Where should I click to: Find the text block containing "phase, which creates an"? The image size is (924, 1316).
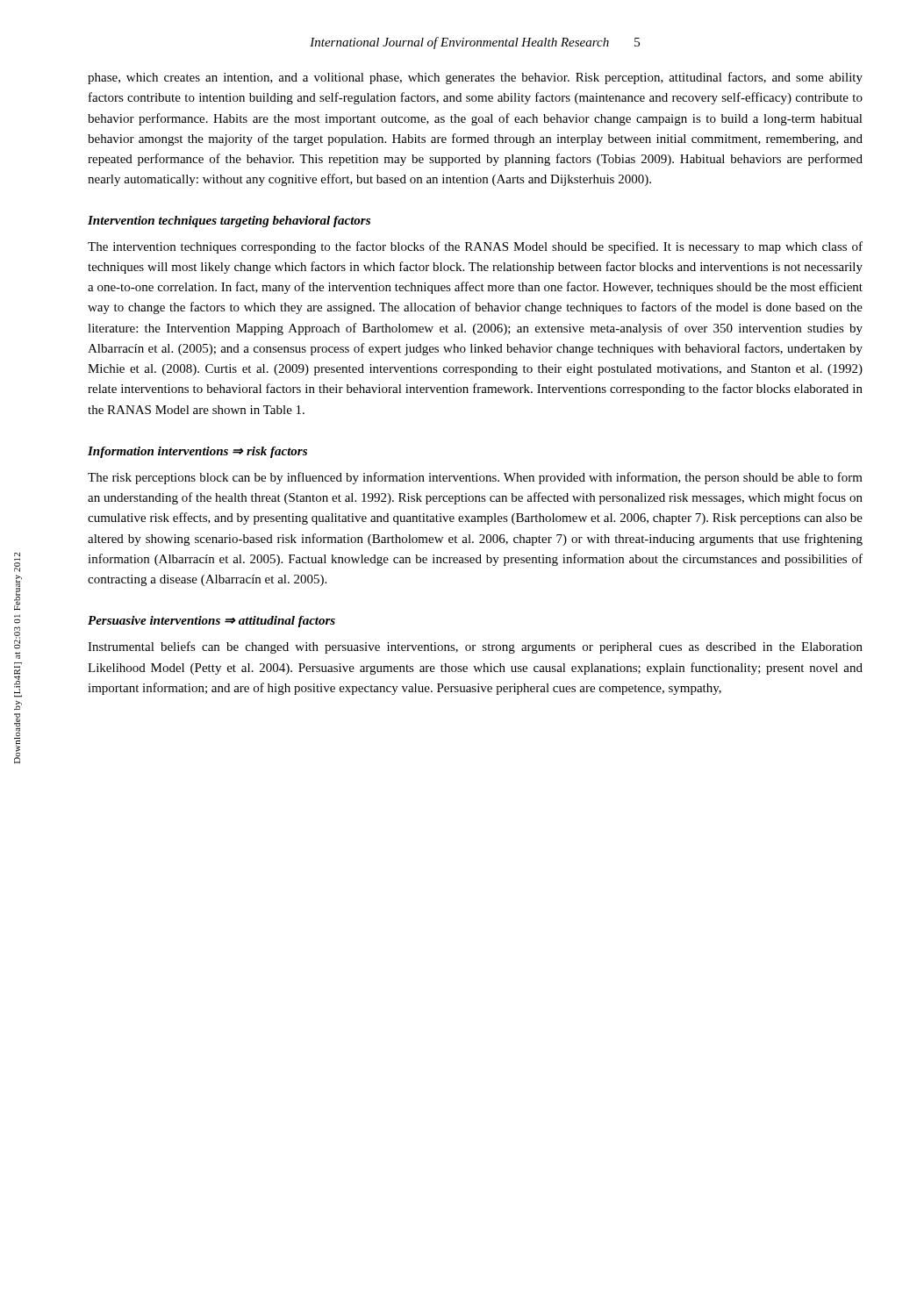(x=475, y=128)
